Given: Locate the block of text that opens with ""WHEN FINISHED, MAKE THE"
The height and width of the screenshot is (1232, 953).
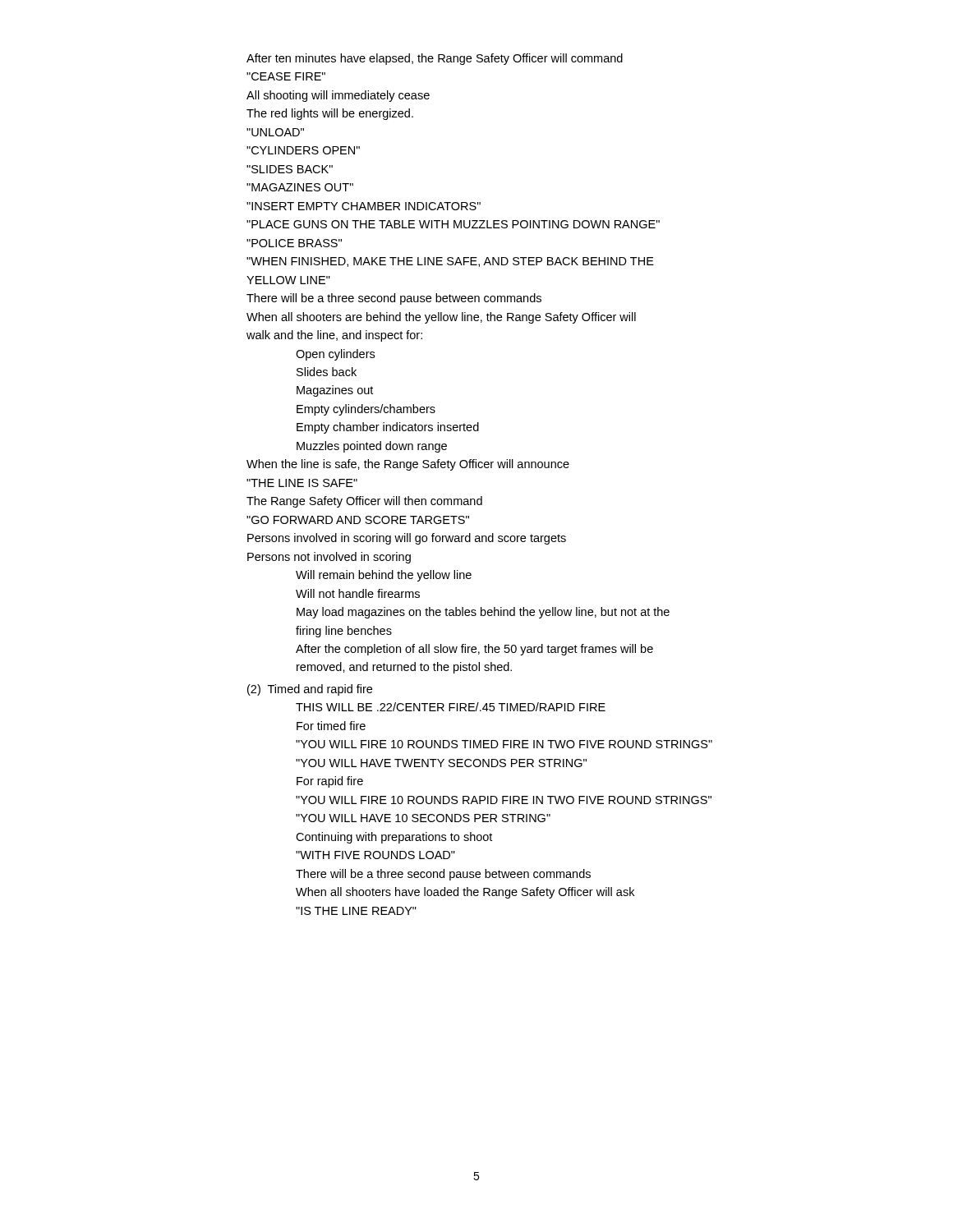Looking at the screenshot, I should tap(450, 271).
